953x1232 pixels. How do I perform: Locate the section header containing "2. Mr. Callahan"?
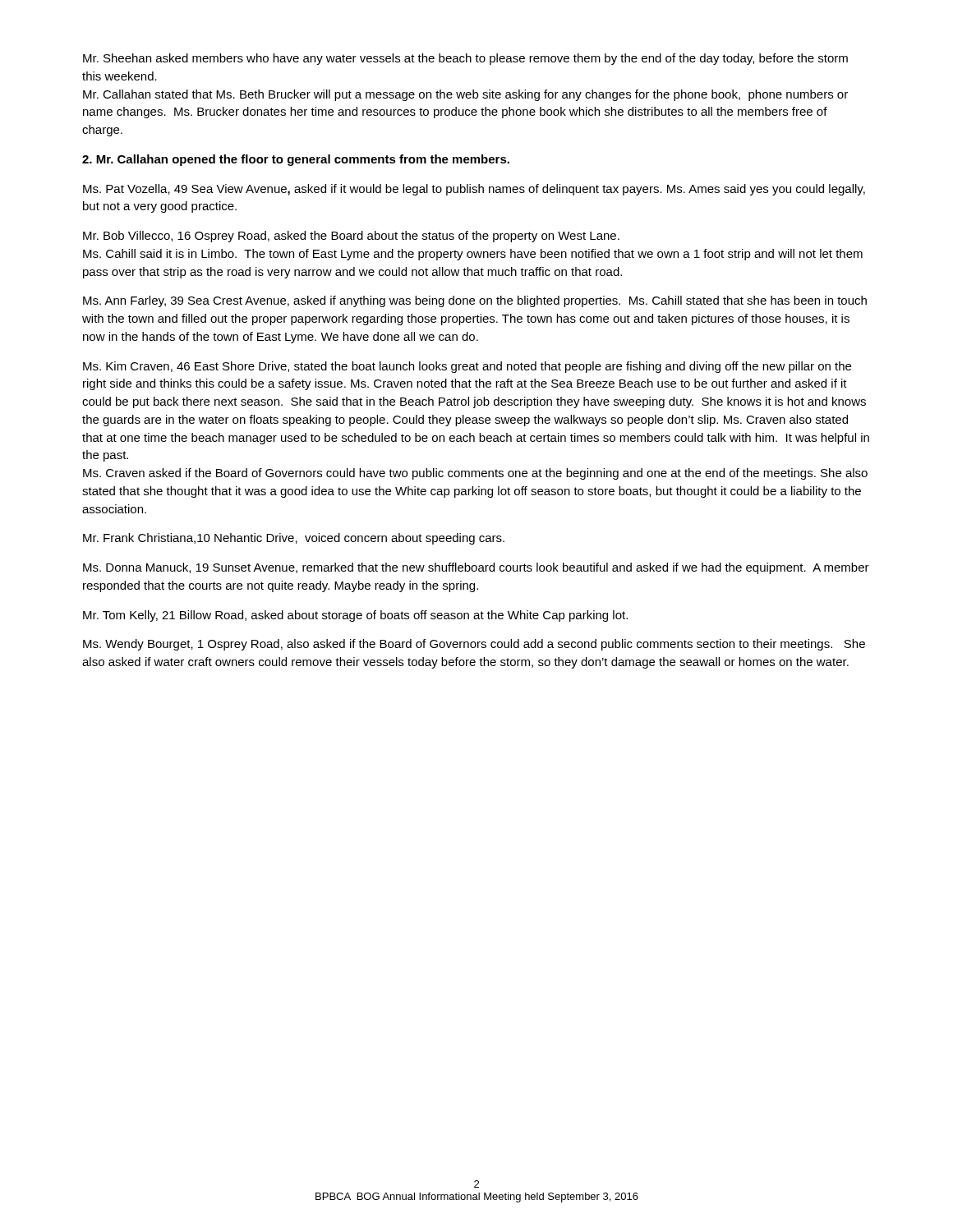296,159
